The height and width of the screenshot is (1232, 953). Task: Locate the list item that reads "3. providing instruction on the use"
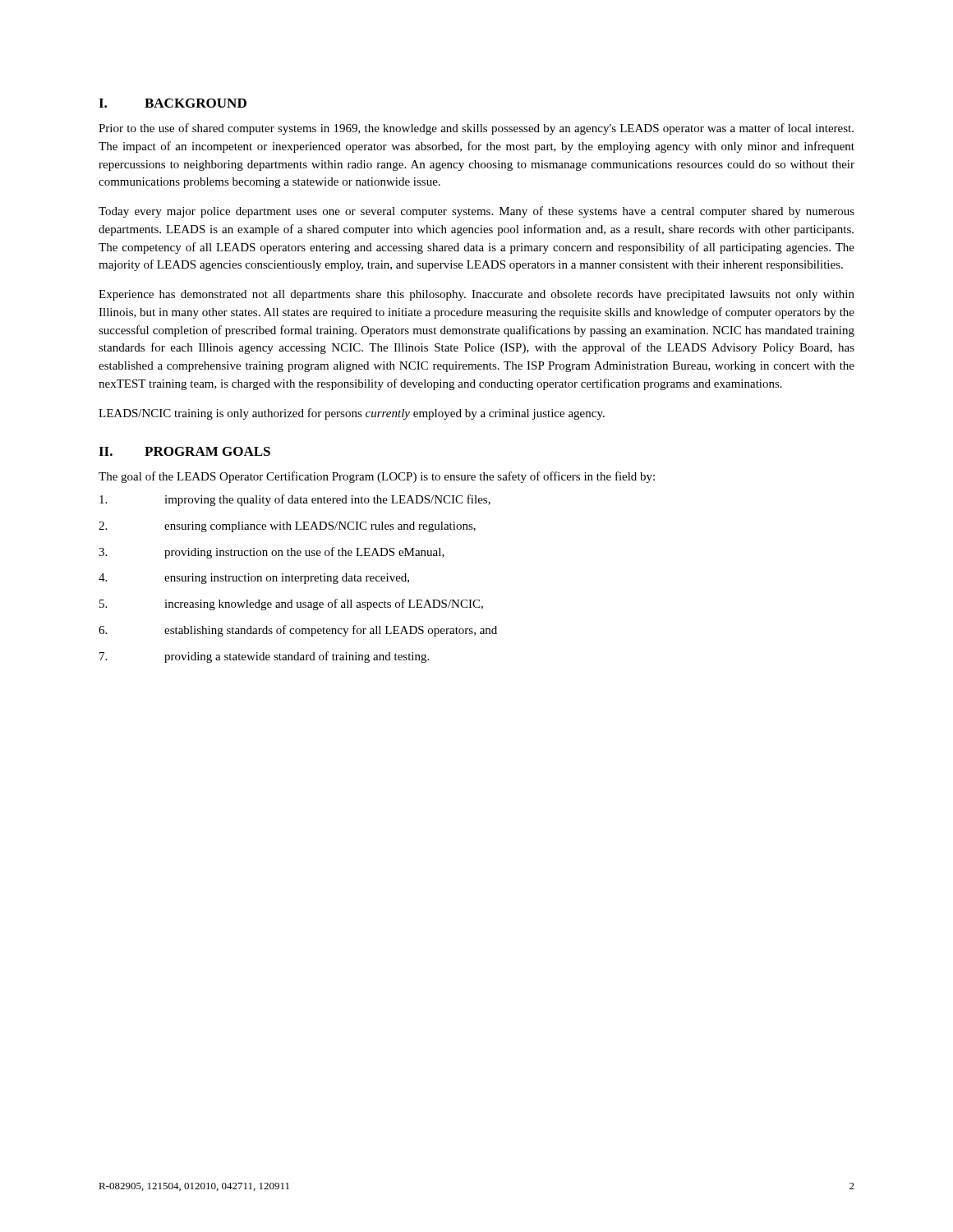[272, 553]
